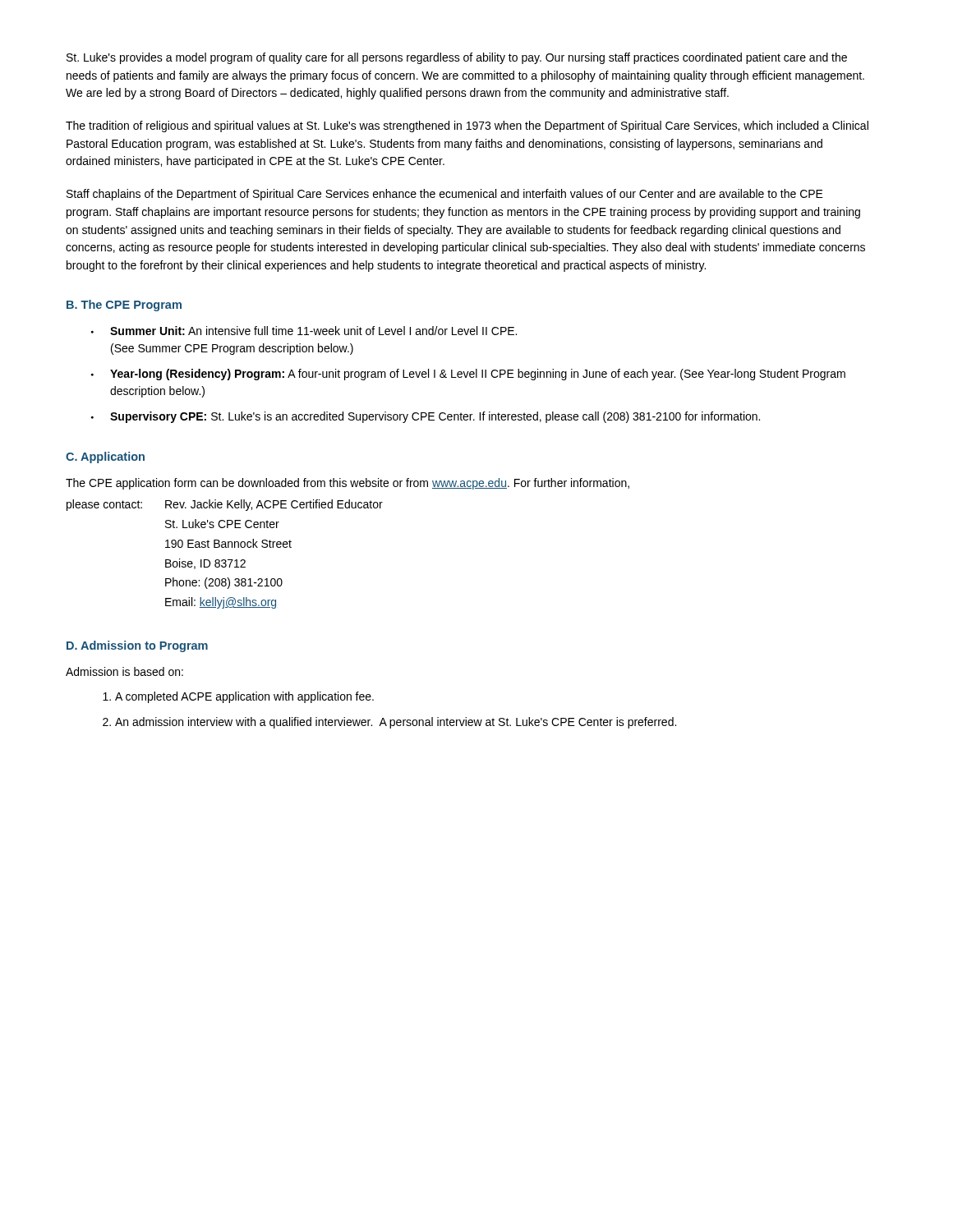Point to the element starting "Admission is based on:"
The width and height of the screenshot is (953, 1232).
pyautogui.click(x=125, y=672)
